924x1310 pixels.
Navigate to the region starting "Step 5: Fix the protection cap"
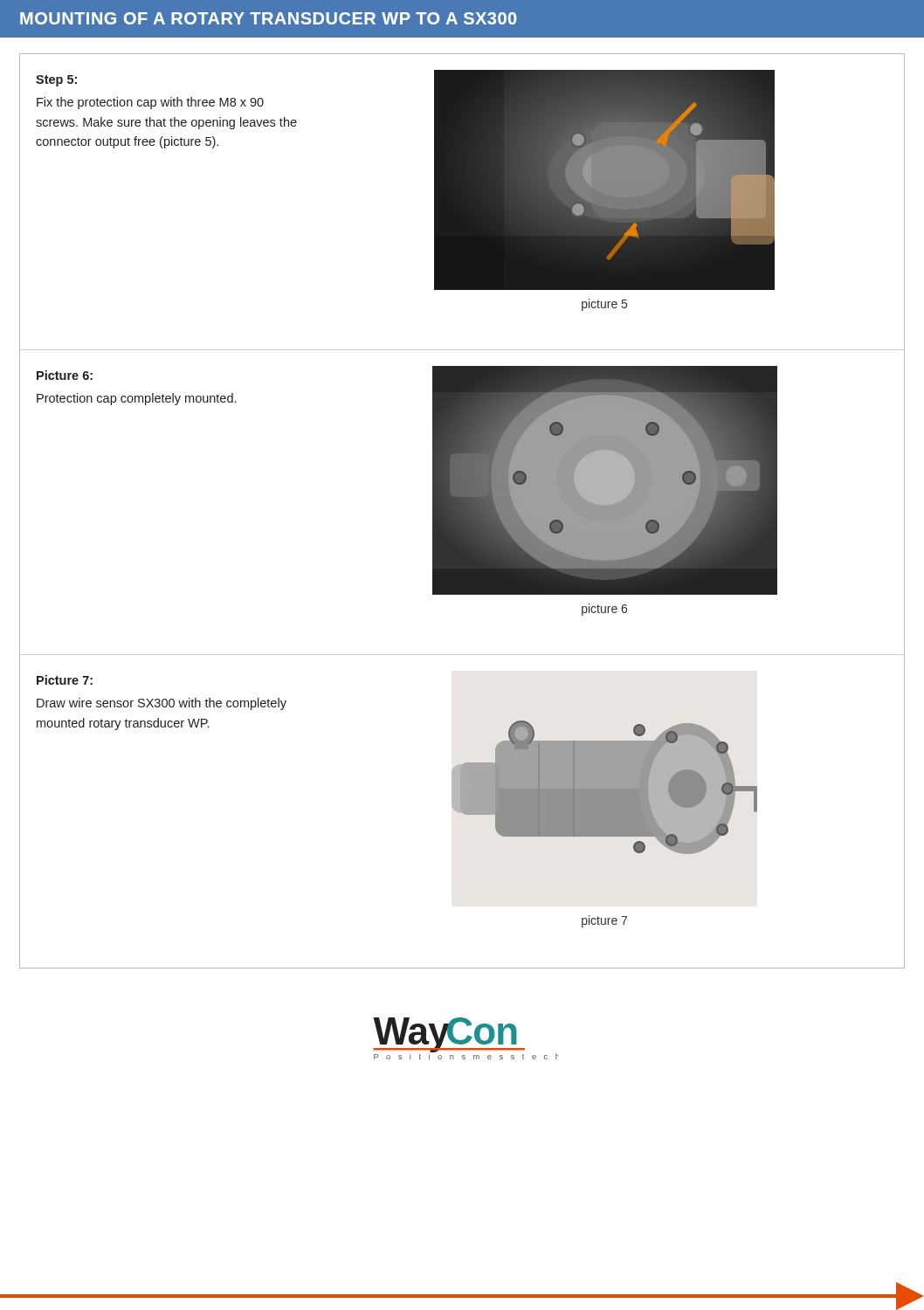click(171, 109)
